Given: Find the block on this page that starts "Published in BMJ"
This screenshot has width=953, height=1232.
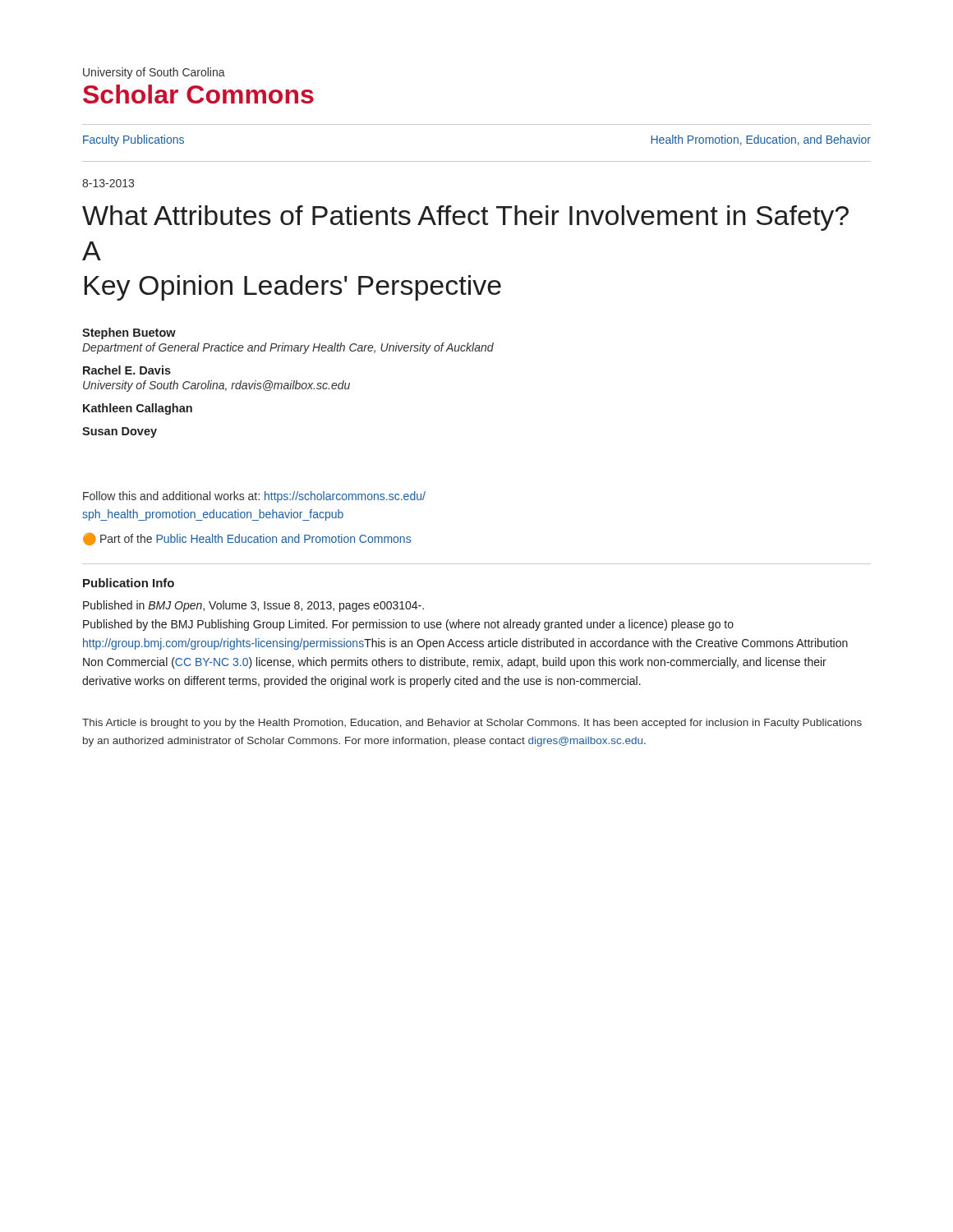Looking at the screenshot, I should [x=465, y=643].
